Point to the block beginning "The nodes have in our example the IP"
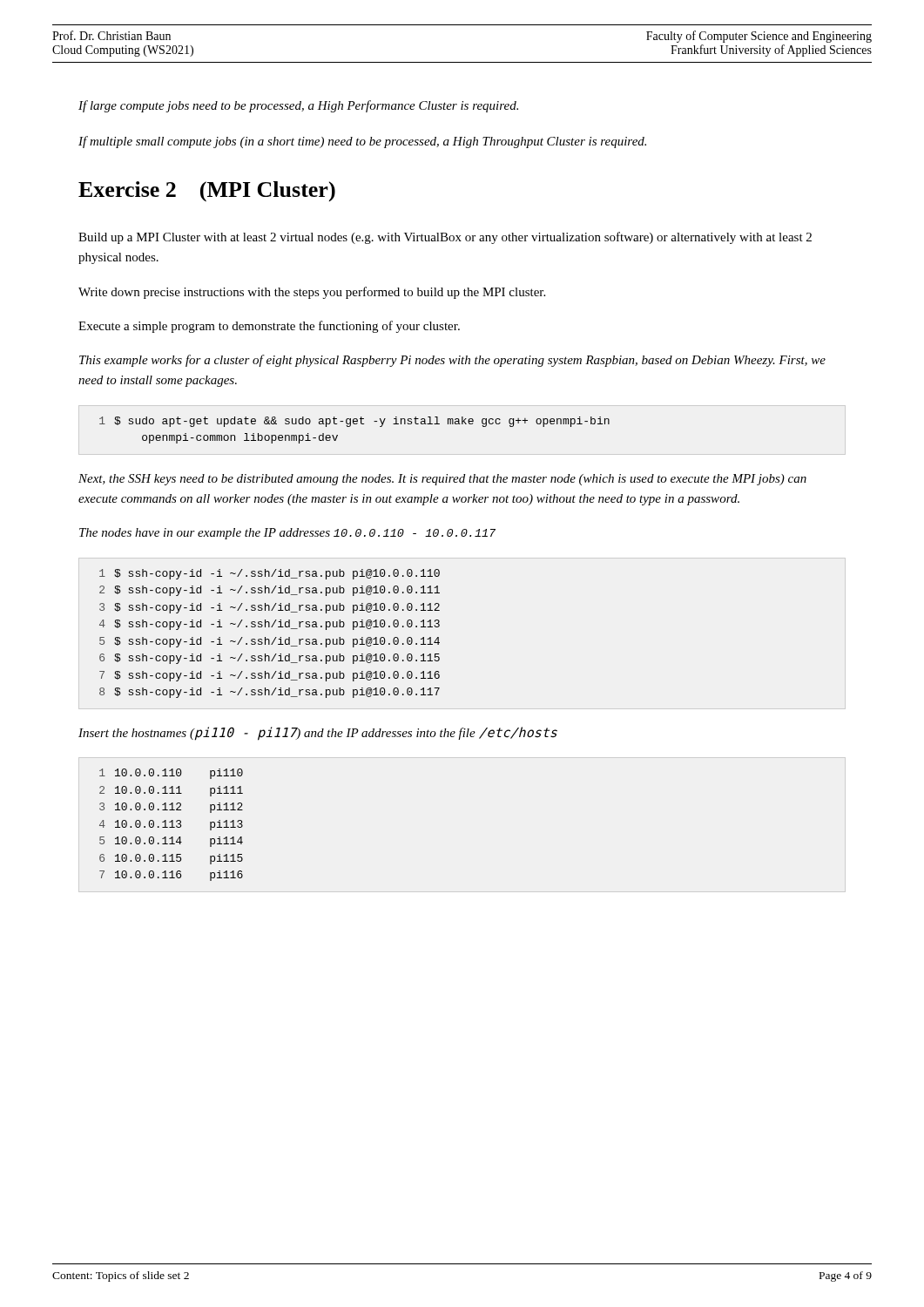 (287, 533)
